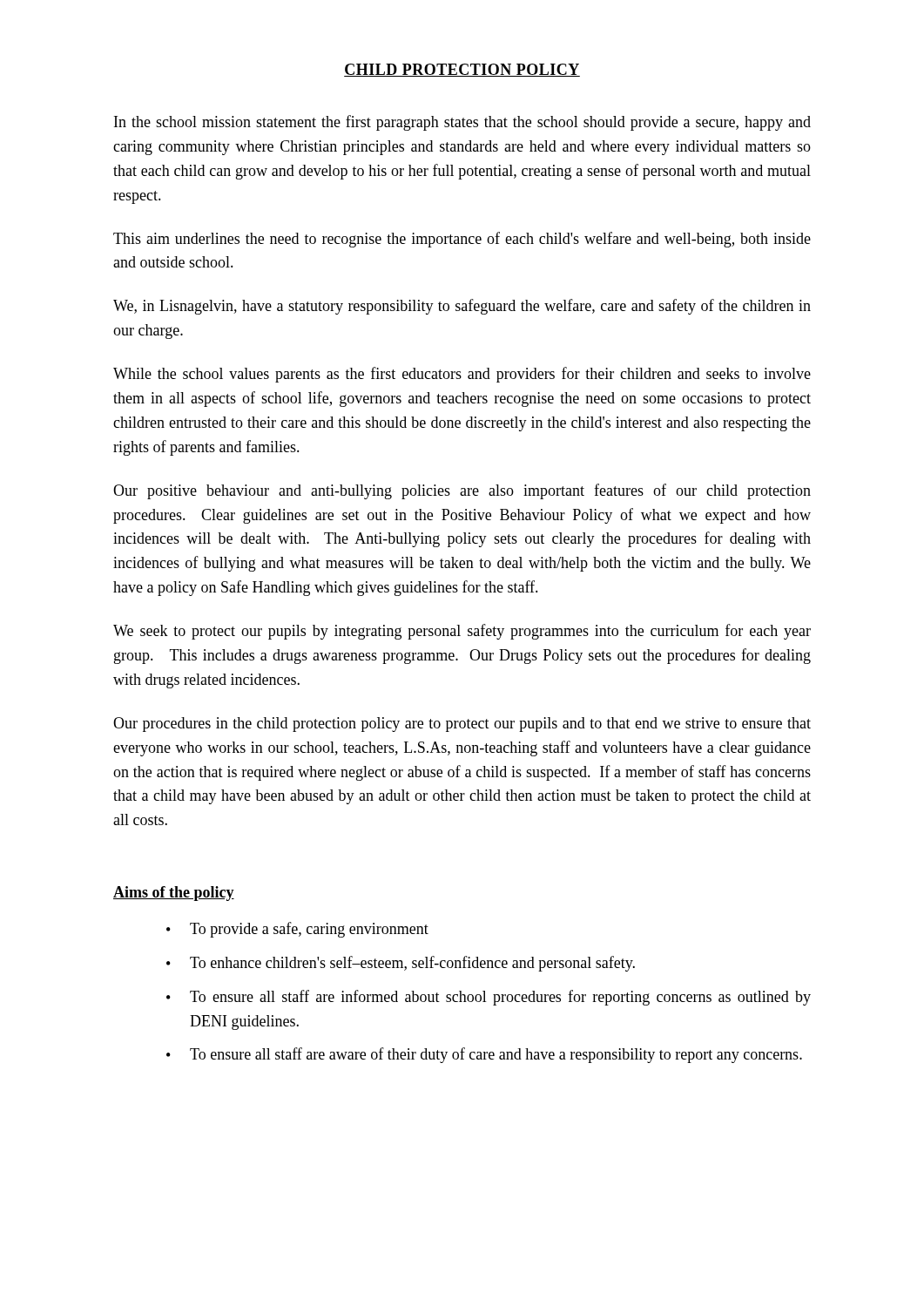Click on the passage starting "Our positive behaviour and"
Viewport: 924px width, 1307px height.
[x=462, y=539]
